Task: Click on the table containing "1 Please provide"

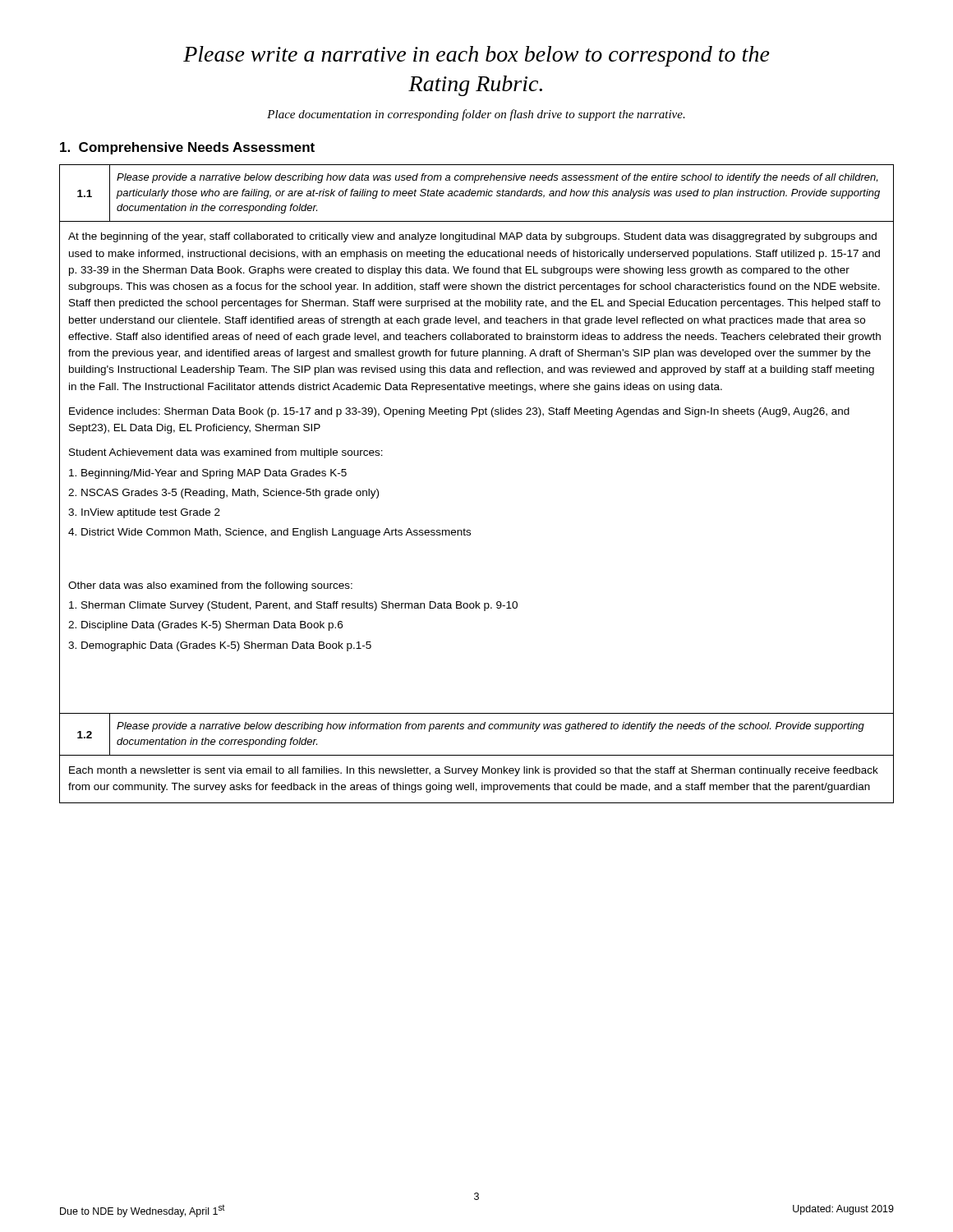Action: coord(476,439)
